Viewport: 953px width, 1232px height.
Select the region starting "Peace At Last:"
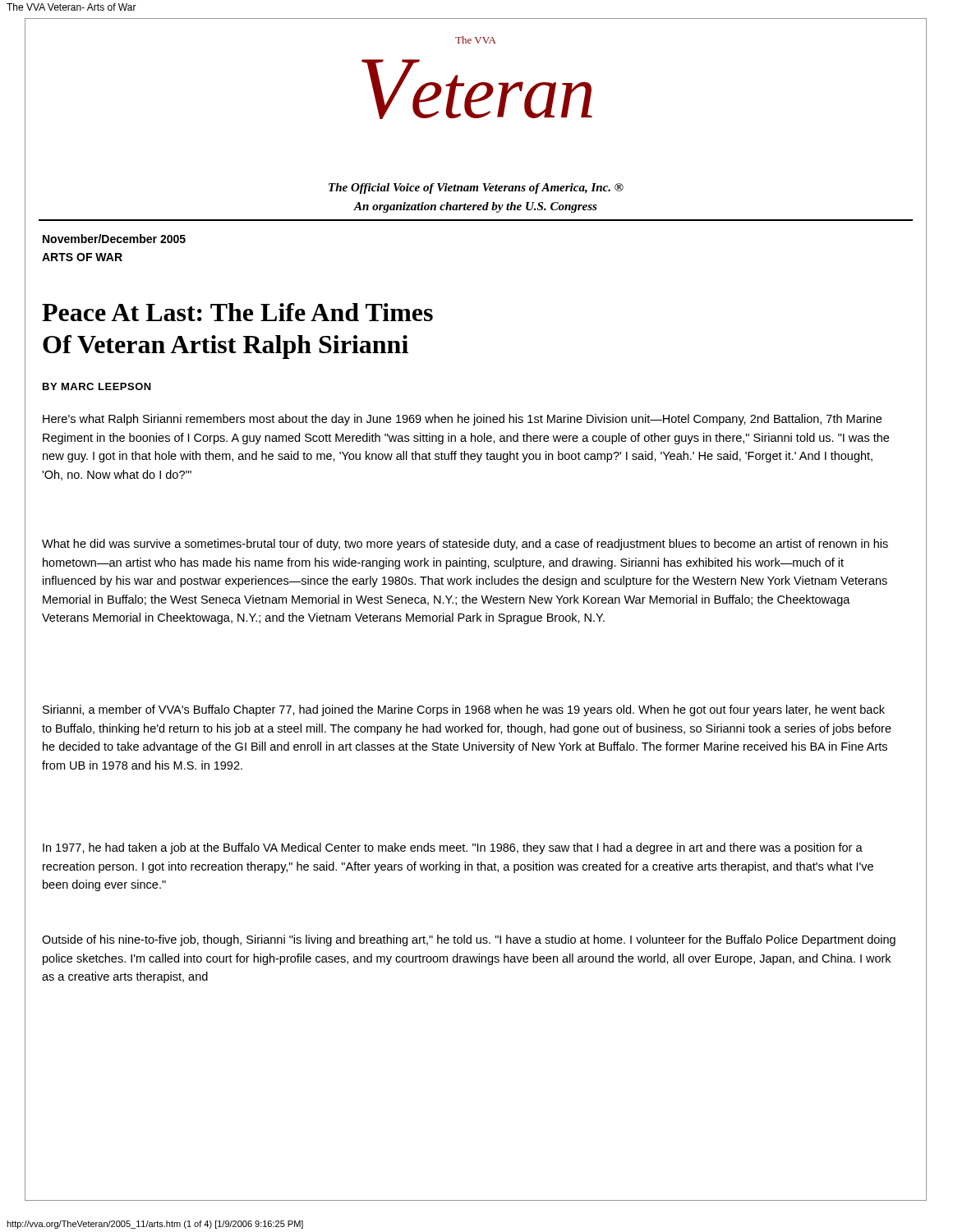237,312
